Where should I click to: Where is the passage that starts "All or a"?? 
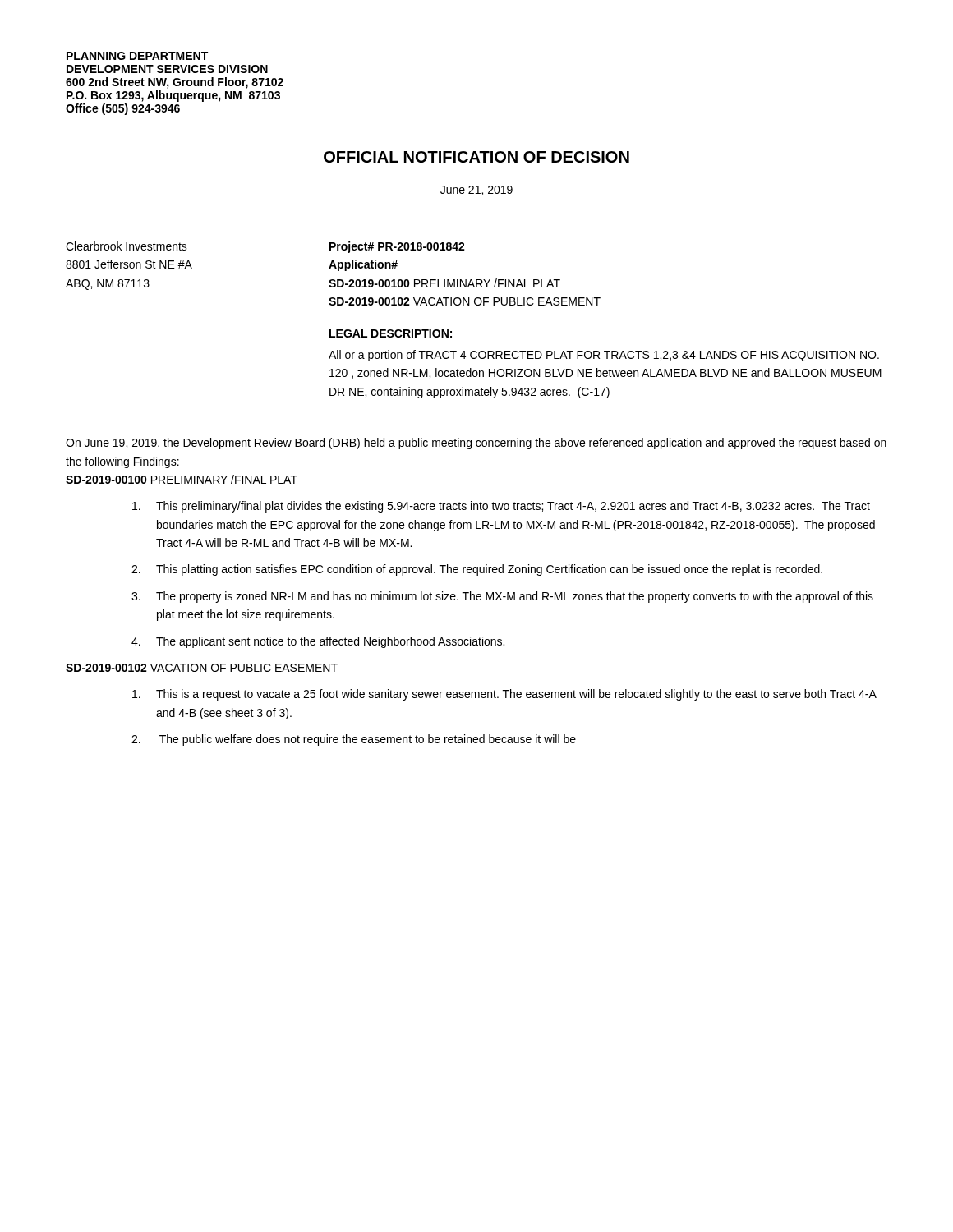605,373
